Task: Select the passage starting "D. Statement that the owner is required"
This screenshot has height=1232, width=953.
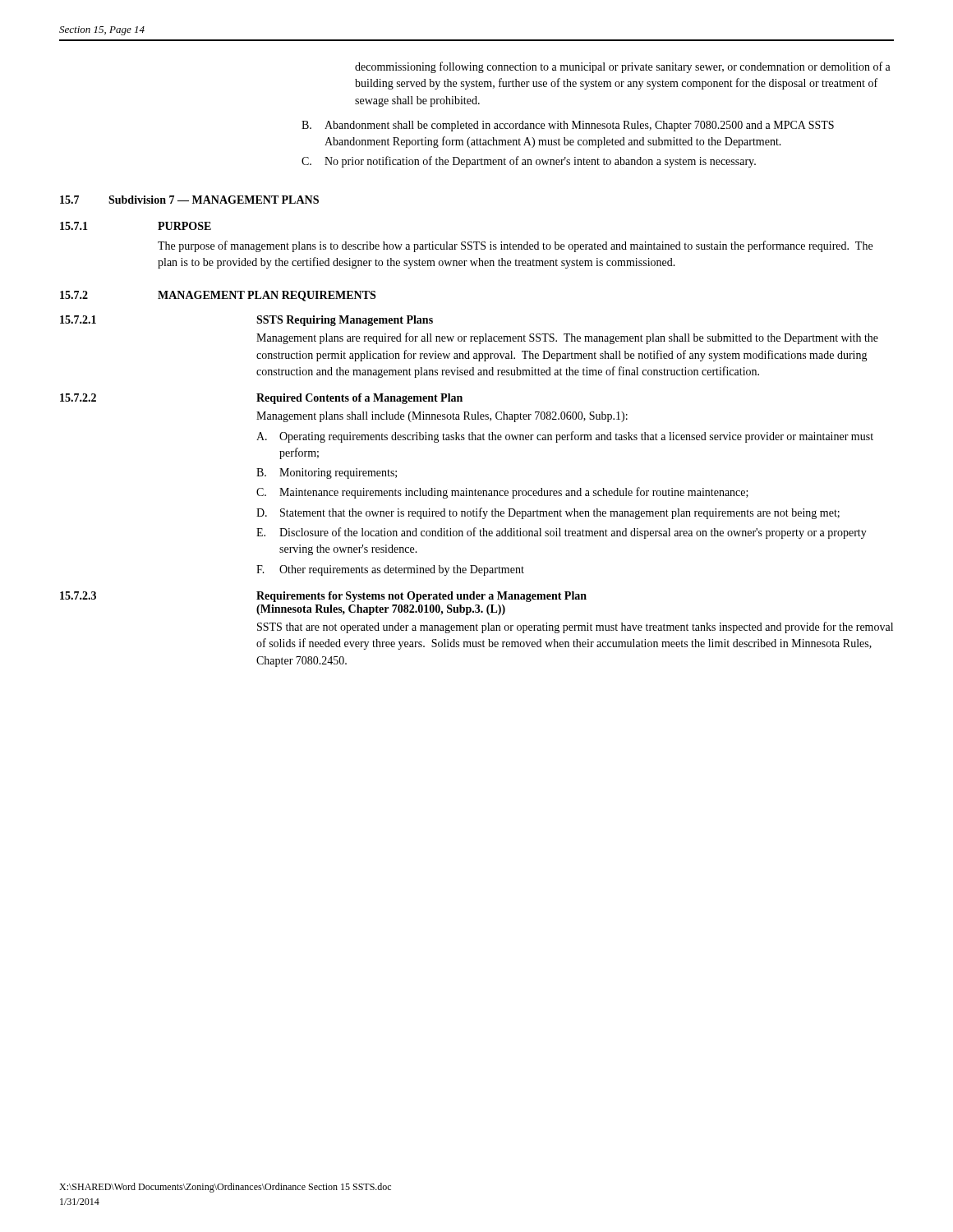Action: coord(575,513)
